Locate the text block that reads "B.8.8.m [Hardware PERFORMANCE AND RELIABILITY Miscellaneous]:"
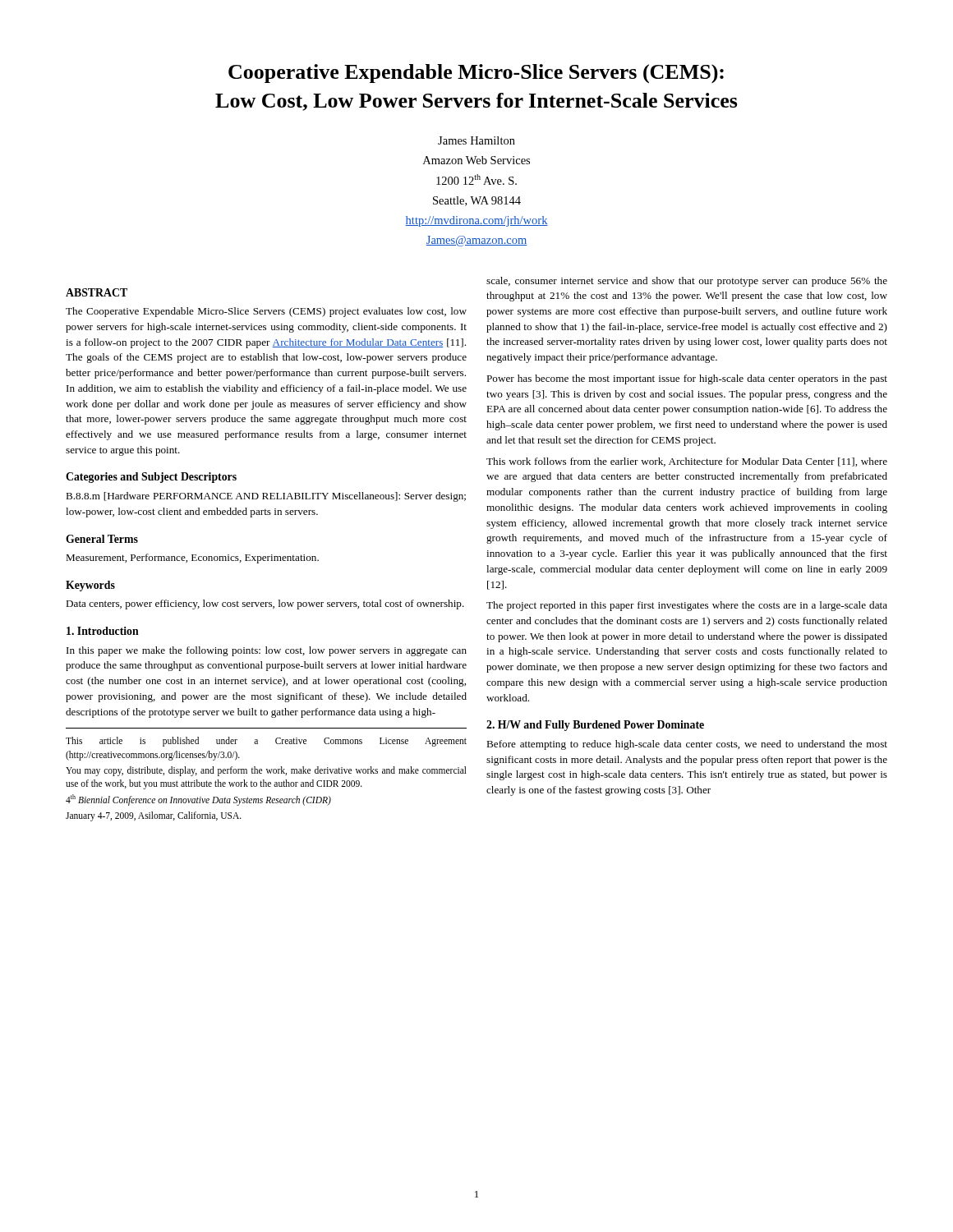Viewport: 953px width, 1232px height. 266,504
